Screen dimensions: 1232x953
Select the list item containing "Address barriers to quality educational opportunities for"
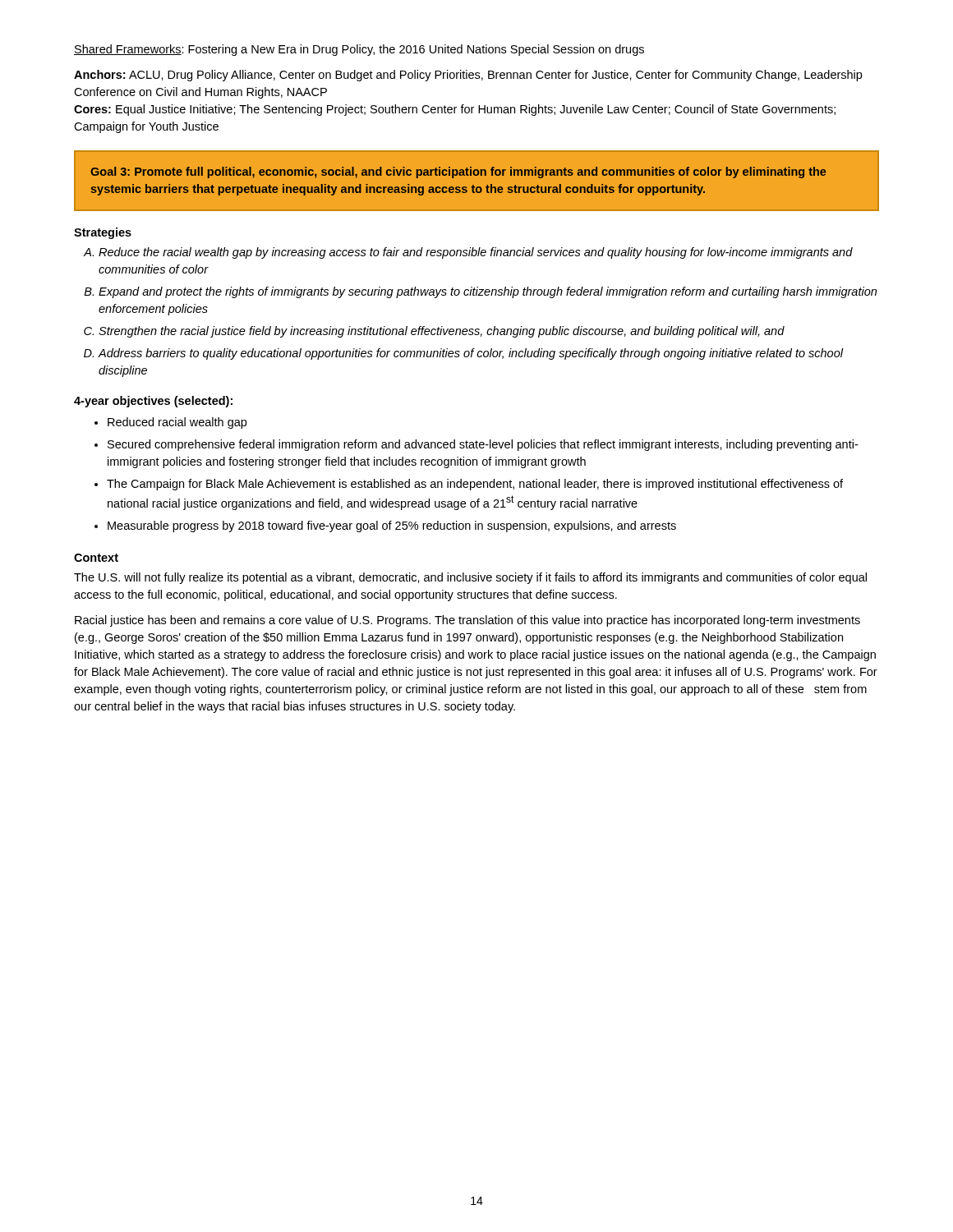(x=471, y=362)
